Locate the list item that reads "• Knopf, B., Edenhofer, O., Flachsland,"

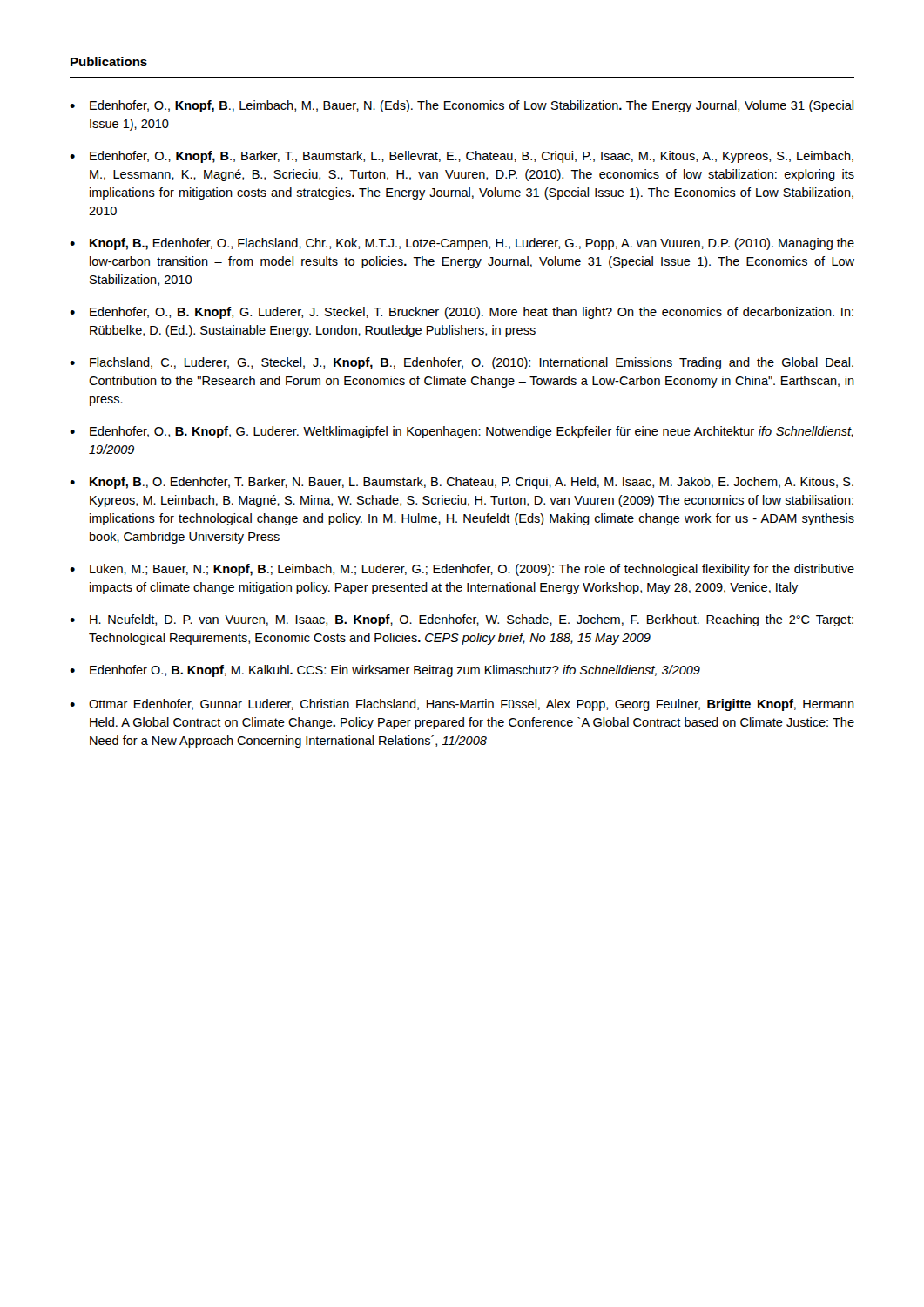462,262
